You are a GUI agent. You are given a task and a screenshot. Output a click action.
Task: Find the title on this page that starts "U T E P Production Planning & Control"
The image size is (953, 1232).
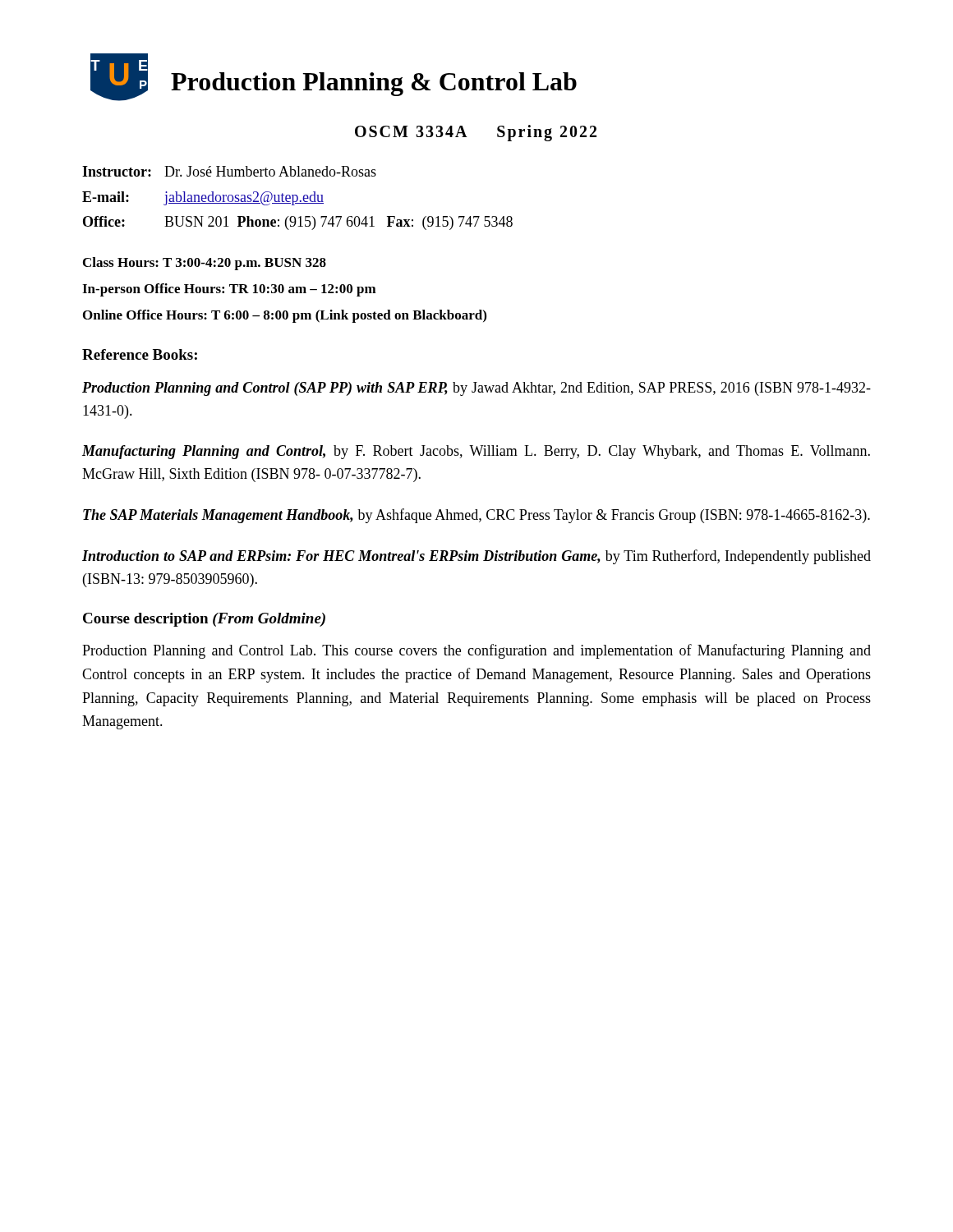pos(476,82)
